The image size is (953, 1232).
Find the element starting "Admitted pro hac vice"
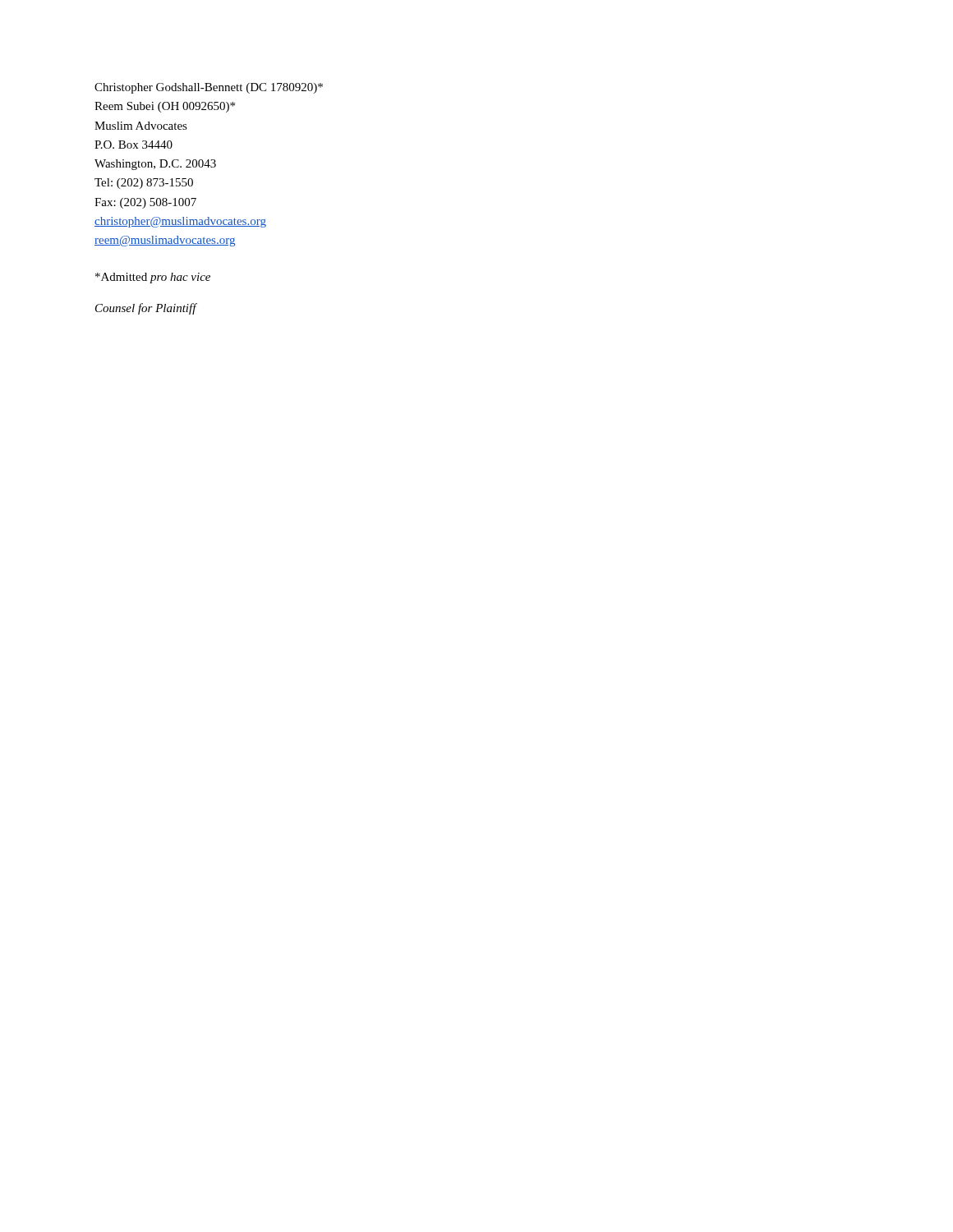153,277
